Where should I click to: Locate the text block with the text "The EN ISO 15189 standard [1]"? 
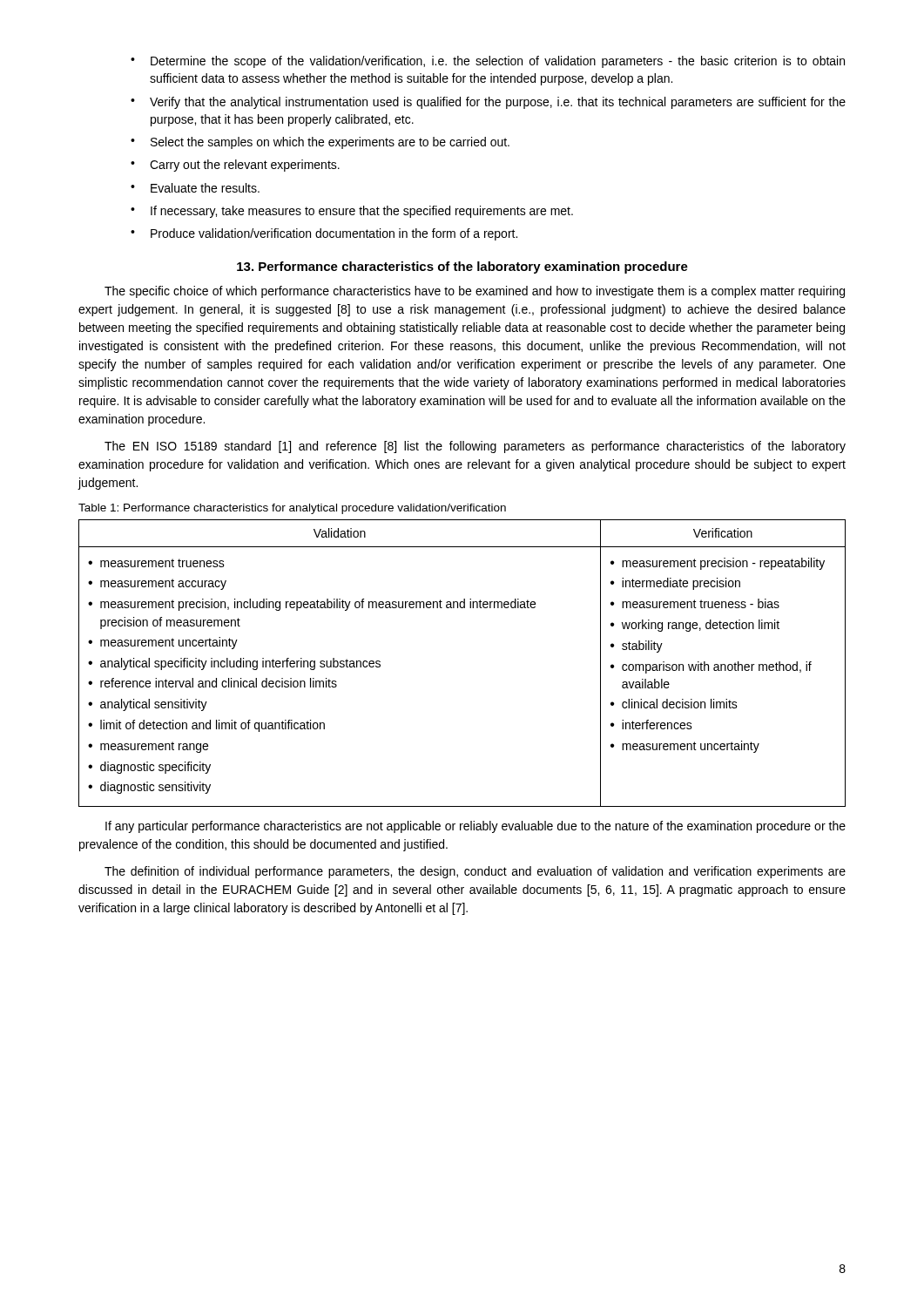coord(462,464)
